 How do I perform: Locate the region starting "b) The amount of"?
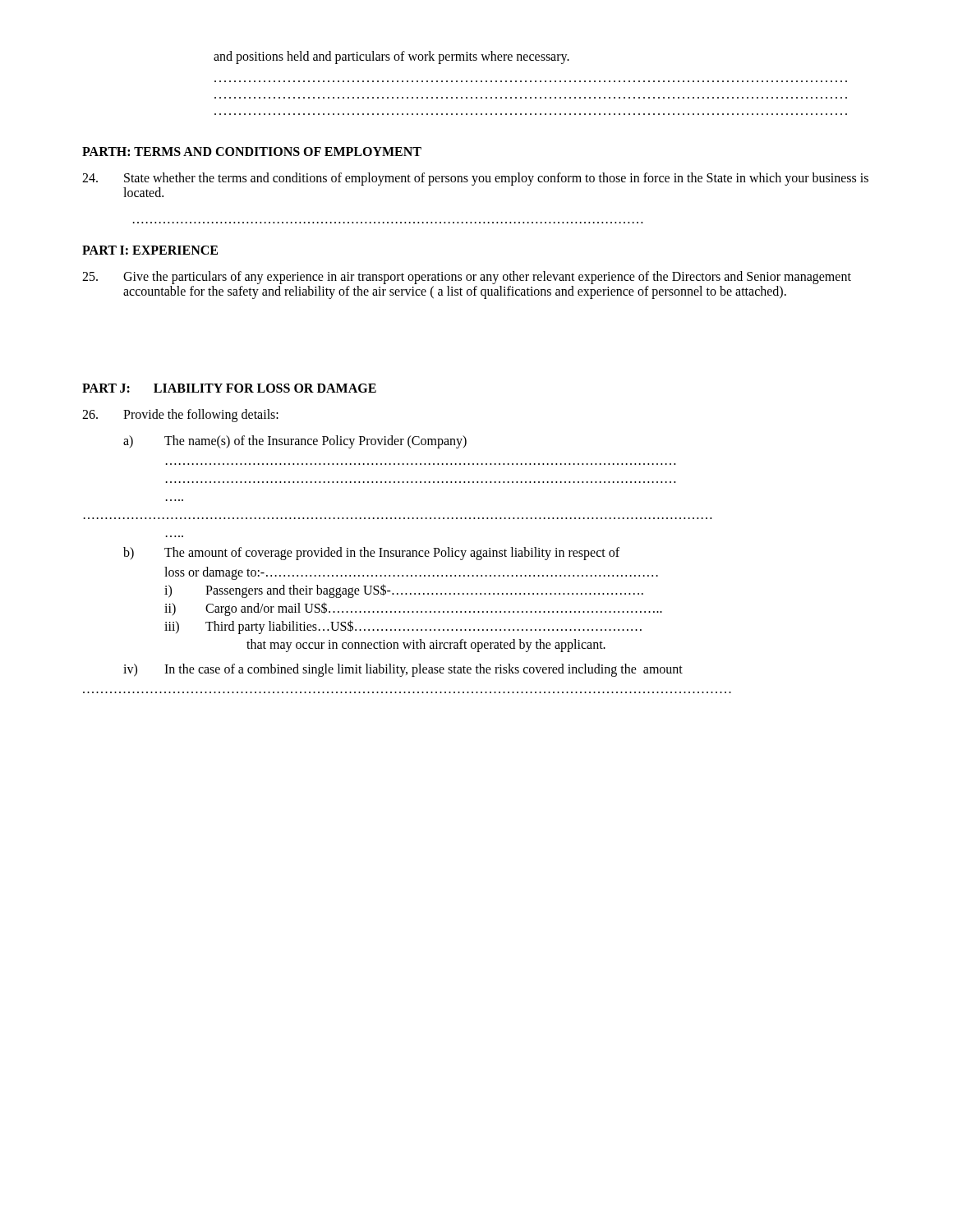coord(497,553)
